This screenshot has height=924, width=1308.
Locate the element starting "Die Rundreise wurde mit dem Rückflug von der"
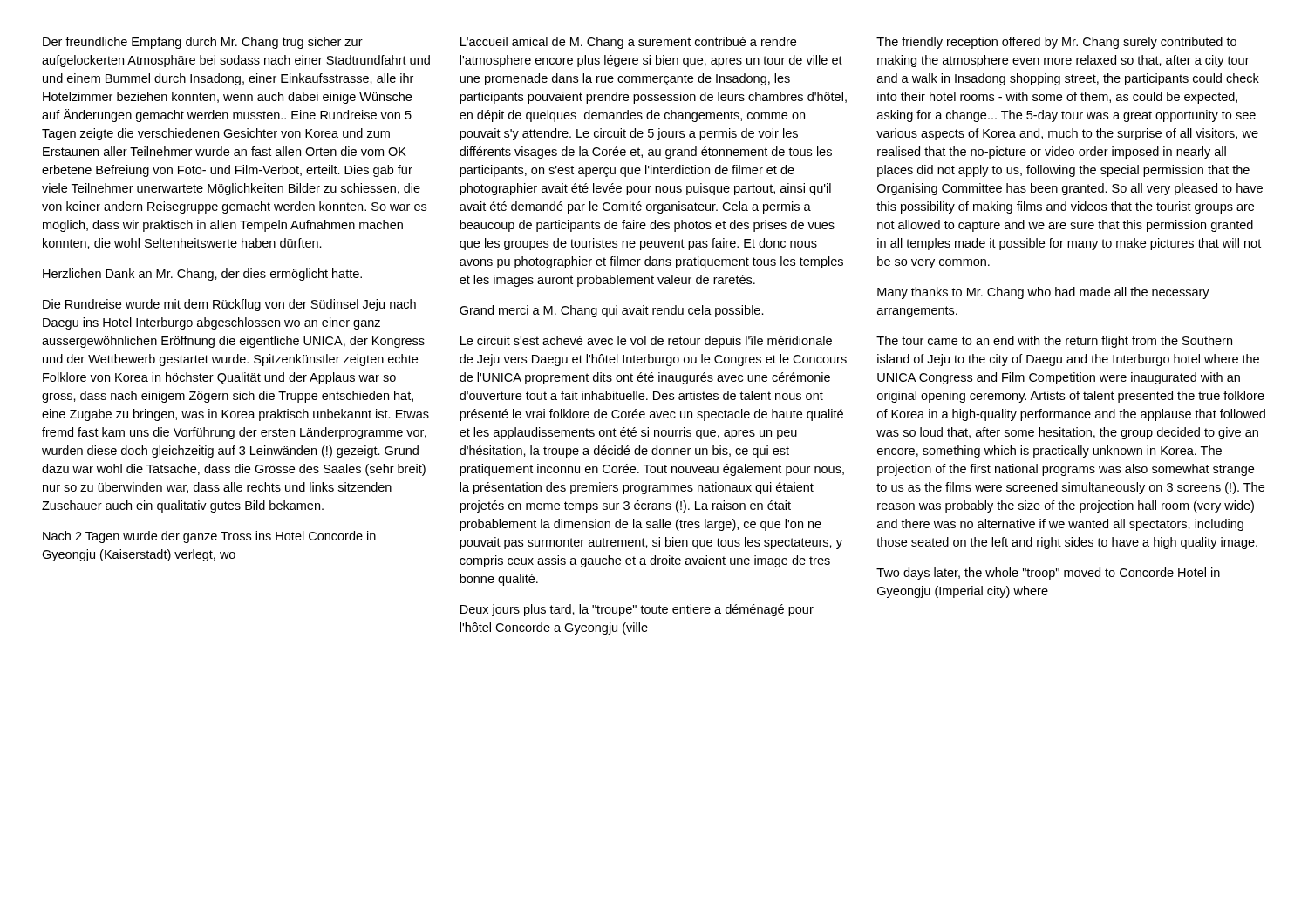(236, 405)
